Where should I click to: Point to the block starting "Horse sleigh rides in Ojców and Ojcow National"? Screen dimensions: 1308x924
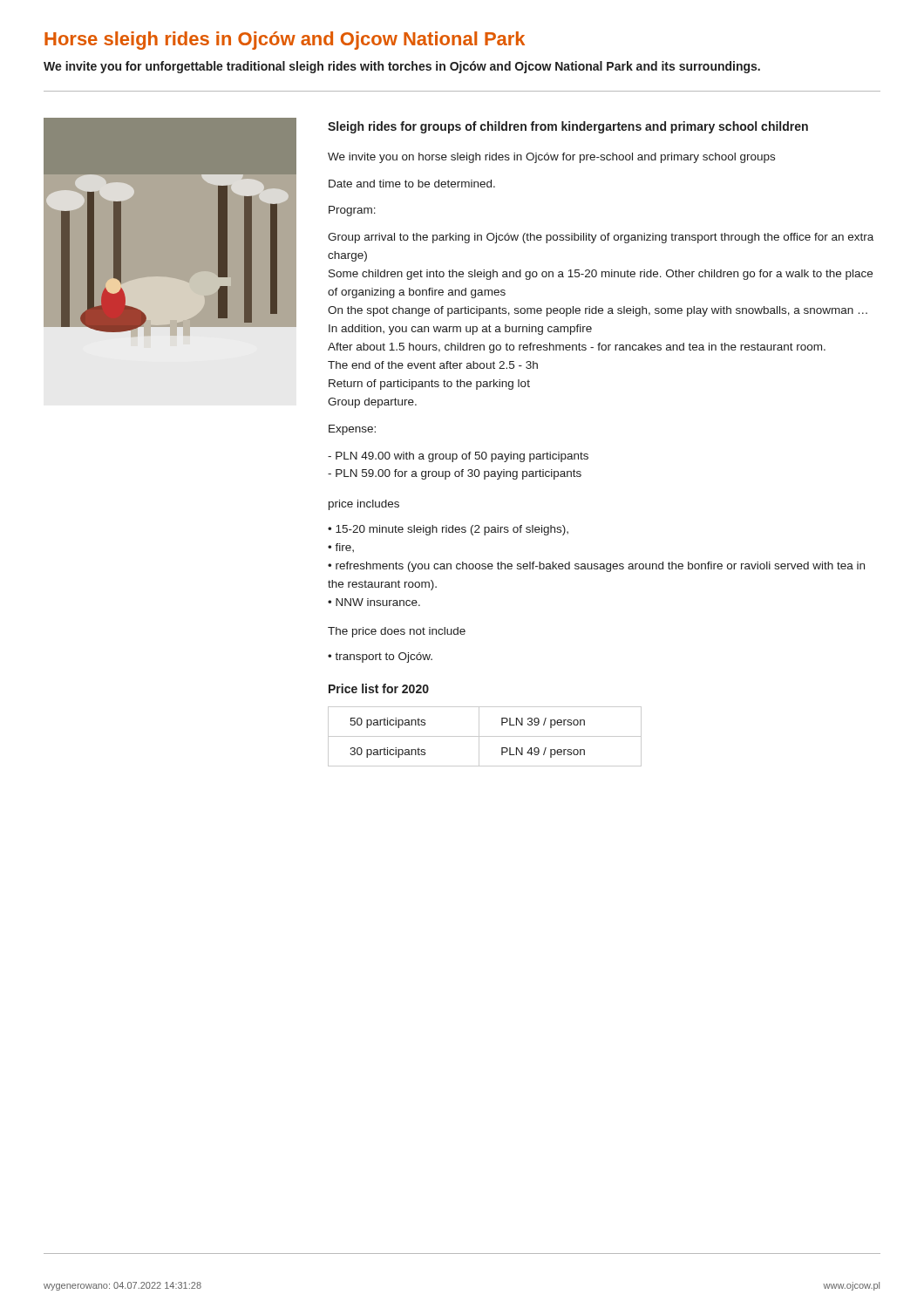tap(462, 39)
